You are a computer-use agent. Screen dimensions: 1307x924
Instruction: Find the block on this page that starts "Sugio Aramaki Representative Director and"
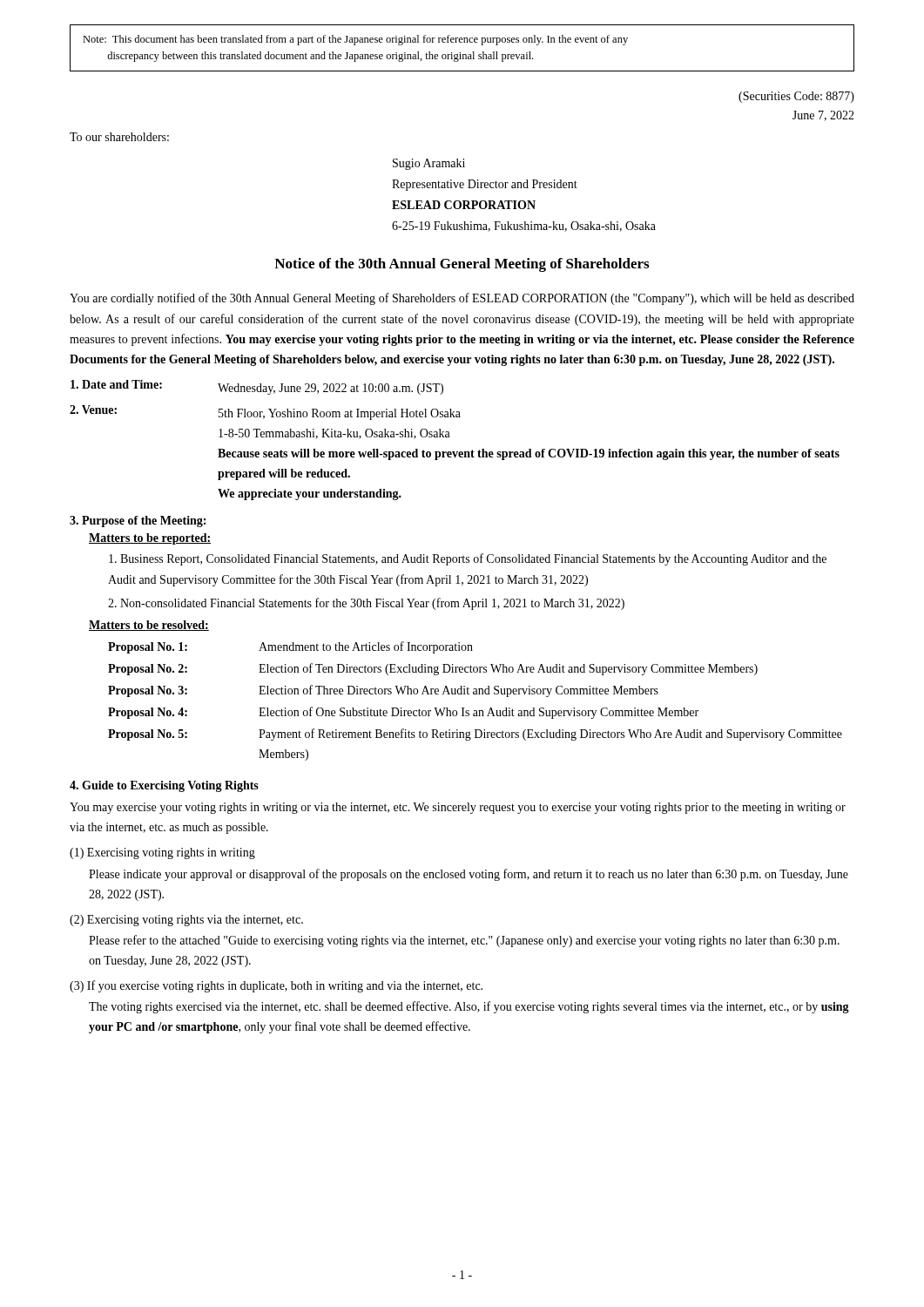(524, 195)
